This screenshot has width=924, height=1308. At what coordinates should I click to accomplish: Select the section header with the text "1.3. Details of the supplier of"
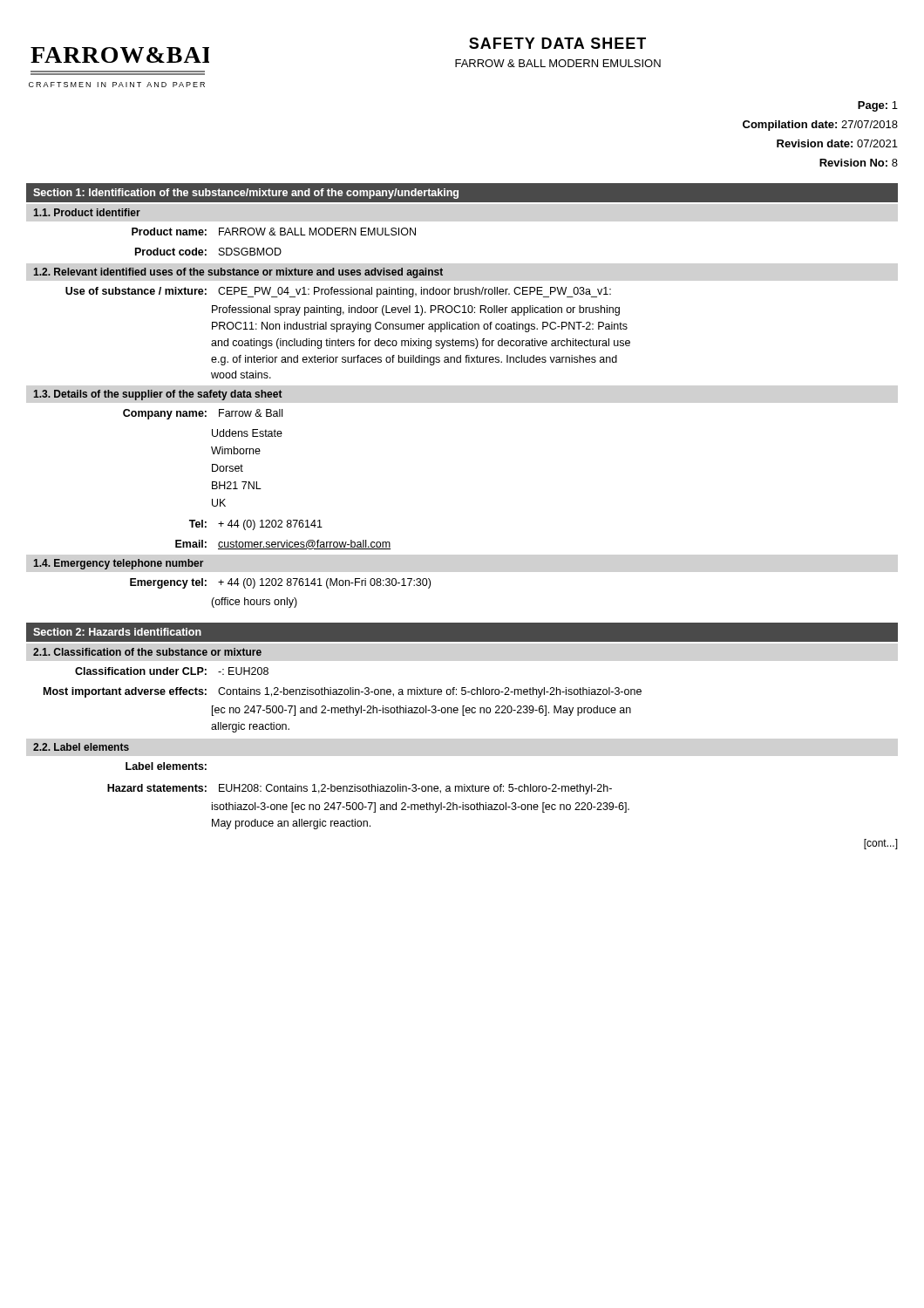coord(157,394)
